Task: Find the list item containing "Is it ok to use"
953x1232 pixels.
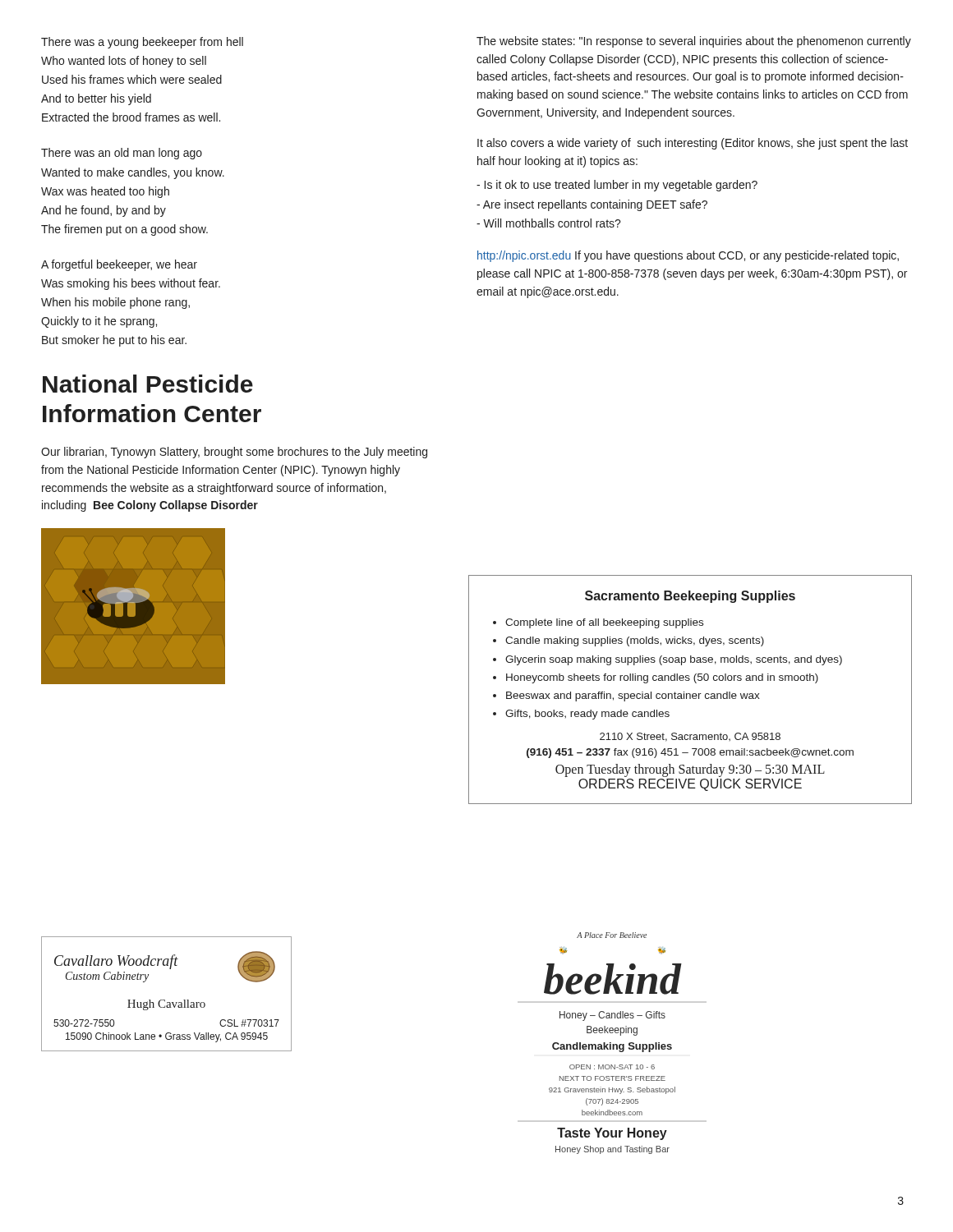Action: point(617,185)
